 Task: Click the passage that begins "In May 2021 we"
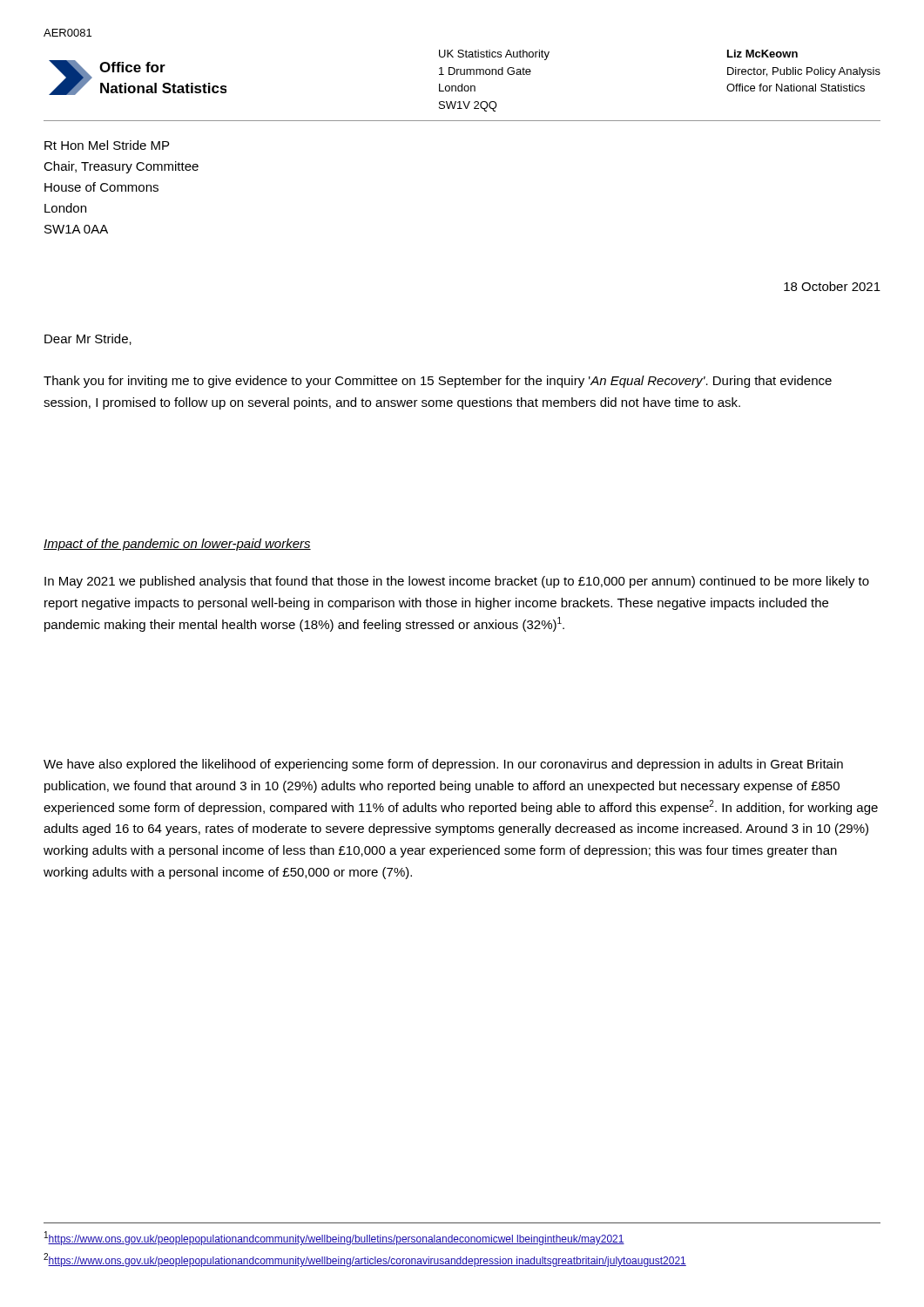point(456,602)
